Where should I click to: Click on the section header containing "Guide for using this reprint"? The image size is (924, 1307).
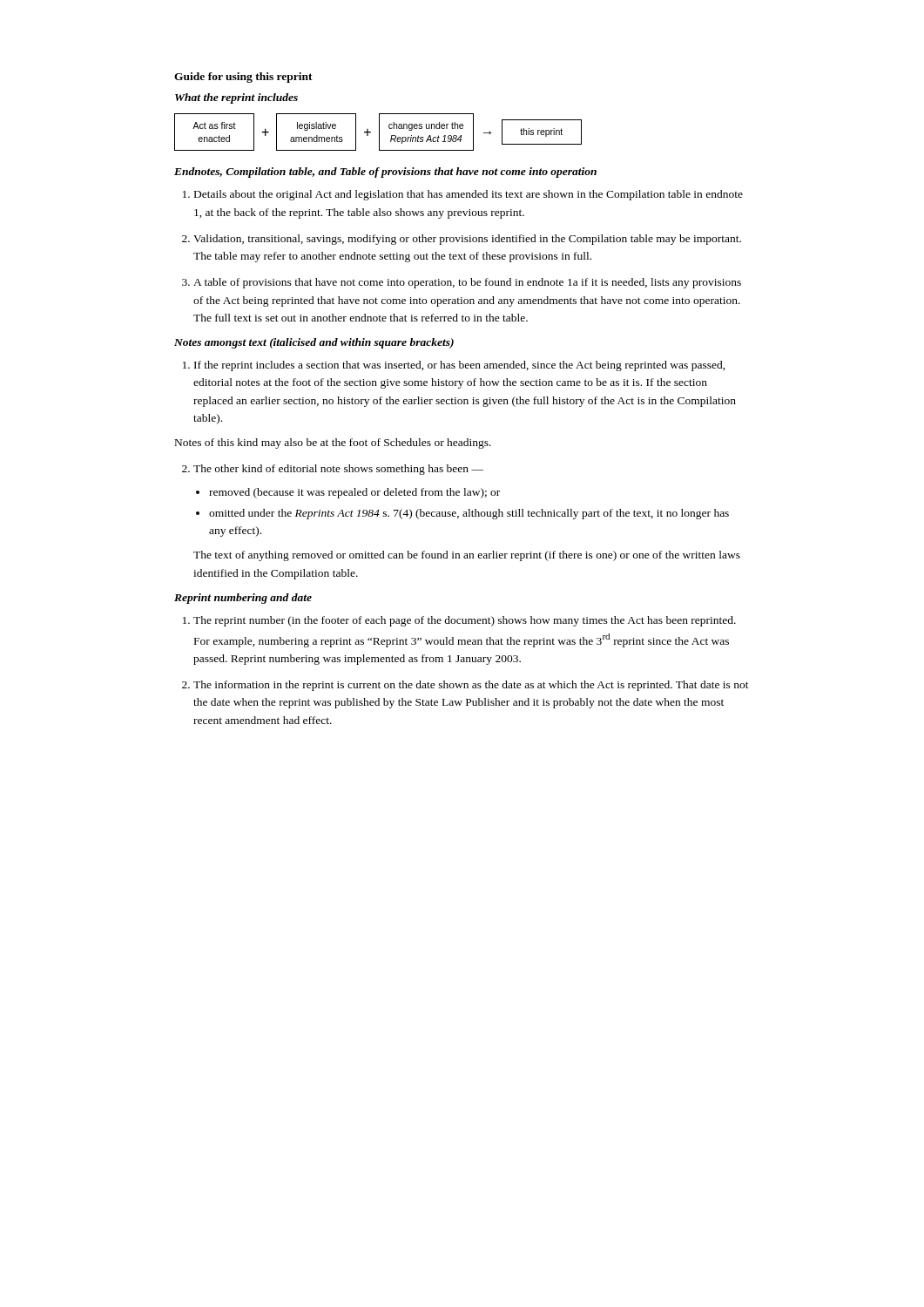243,76
